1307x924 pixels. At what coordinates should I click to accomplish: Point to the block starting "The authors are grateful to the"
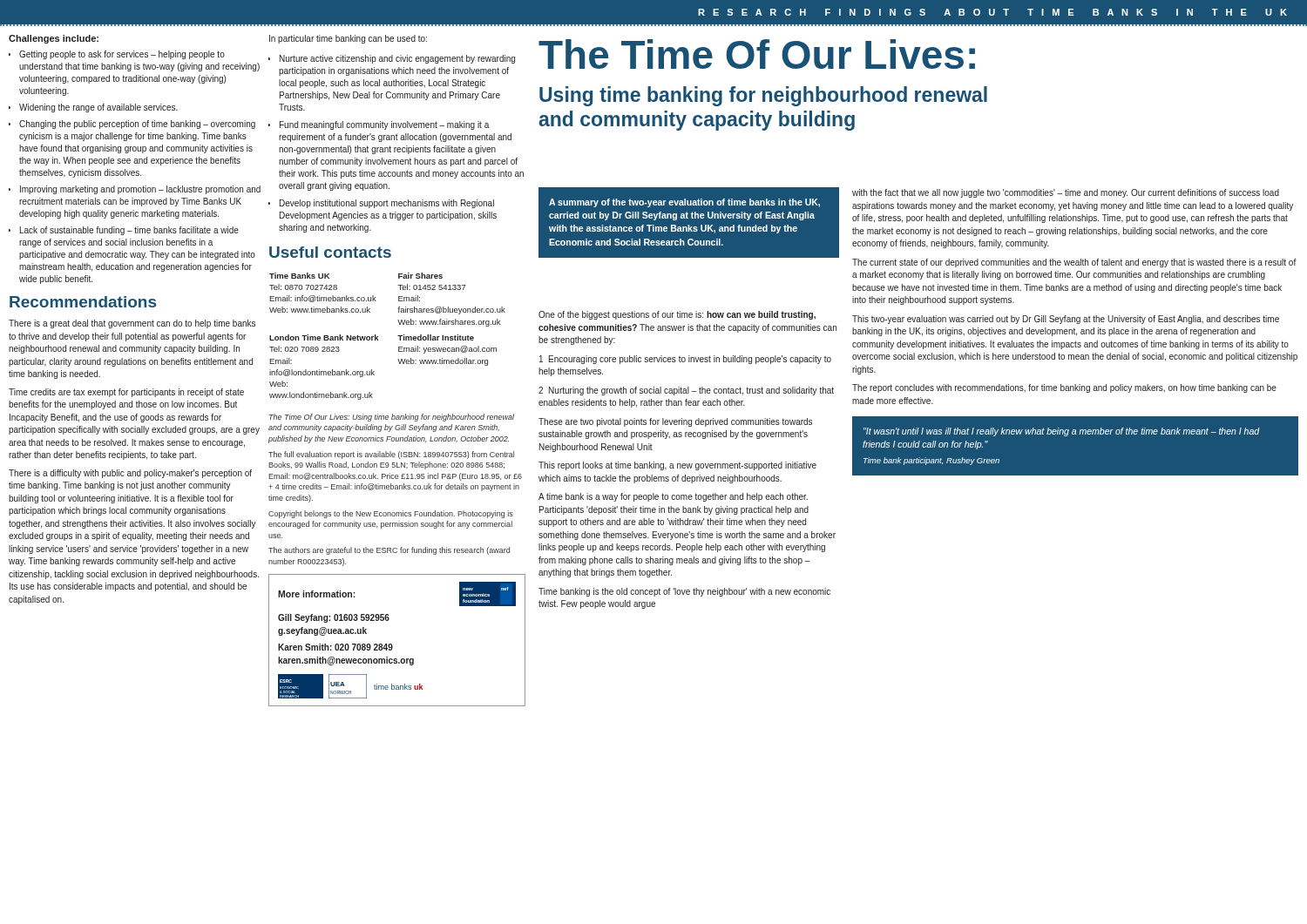click(389, 556)
